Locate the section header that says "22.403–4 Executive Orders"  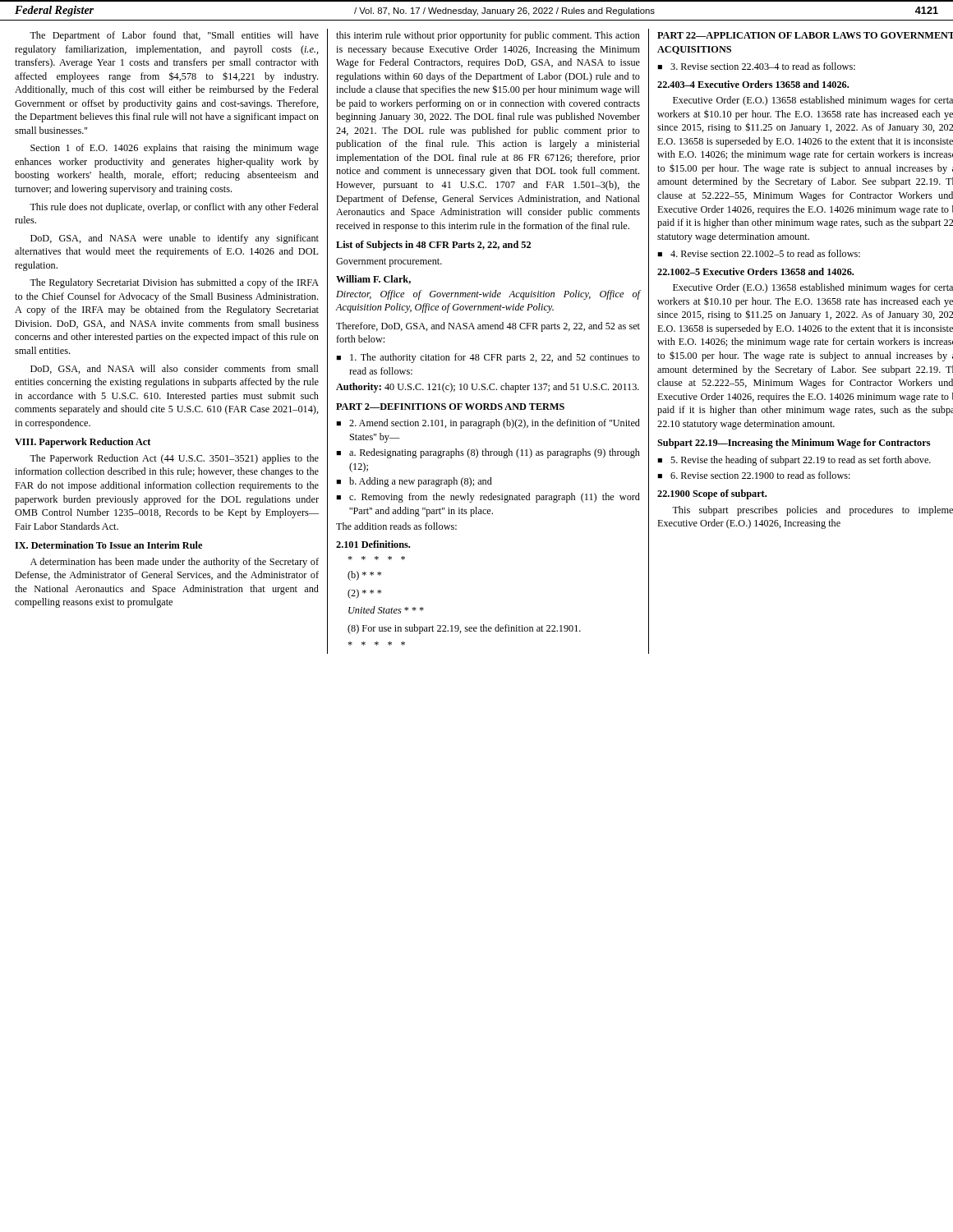753,84
